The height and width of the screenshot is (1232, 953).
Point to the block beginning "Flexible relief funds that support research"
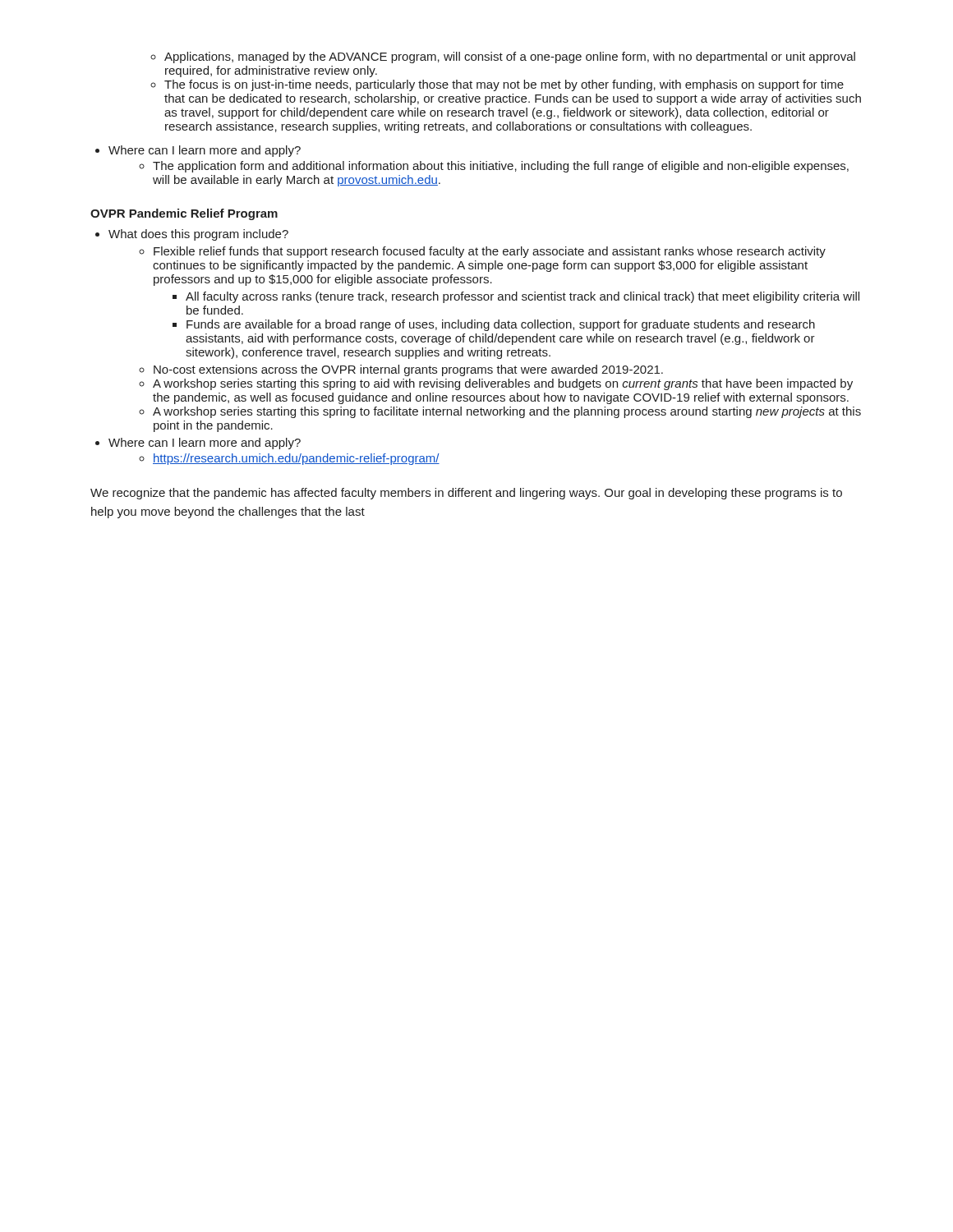pyautogui.click(x=508, y=301)
